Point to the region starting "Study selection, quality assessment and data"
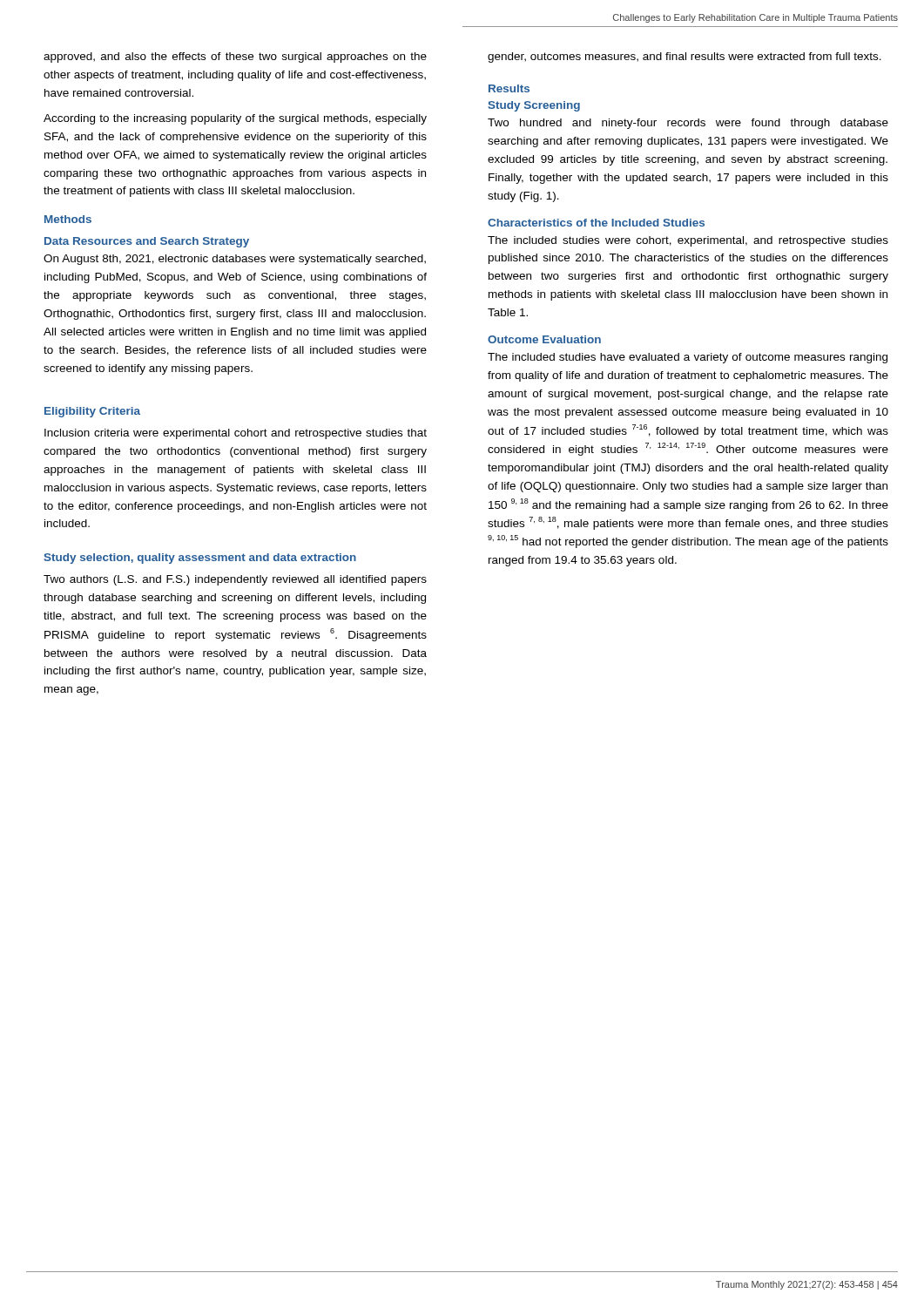 200,558
